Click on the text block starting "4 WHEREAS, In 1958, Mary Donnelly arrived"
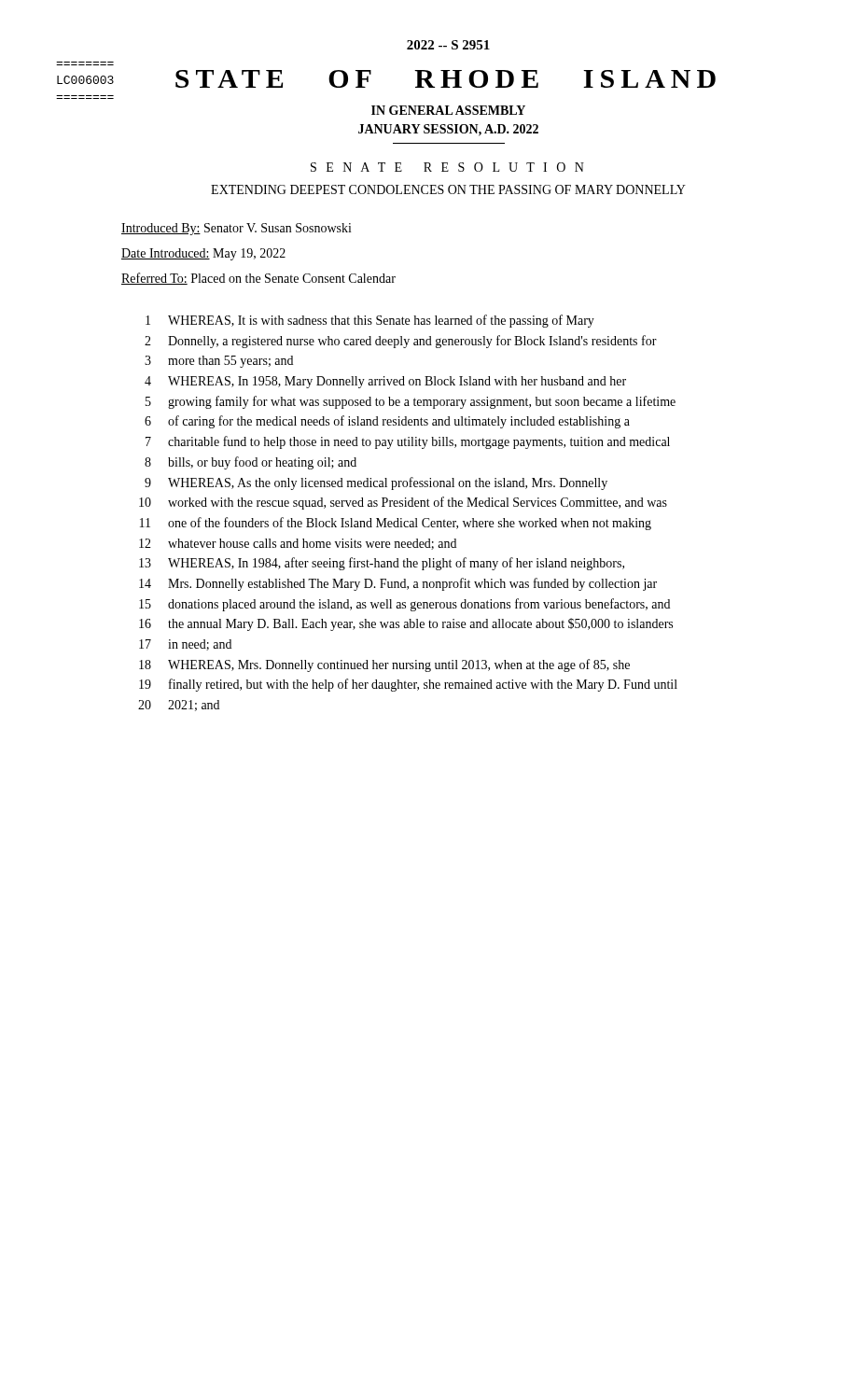The height and width of the screenshot is (1400, 850). point(448,422)
